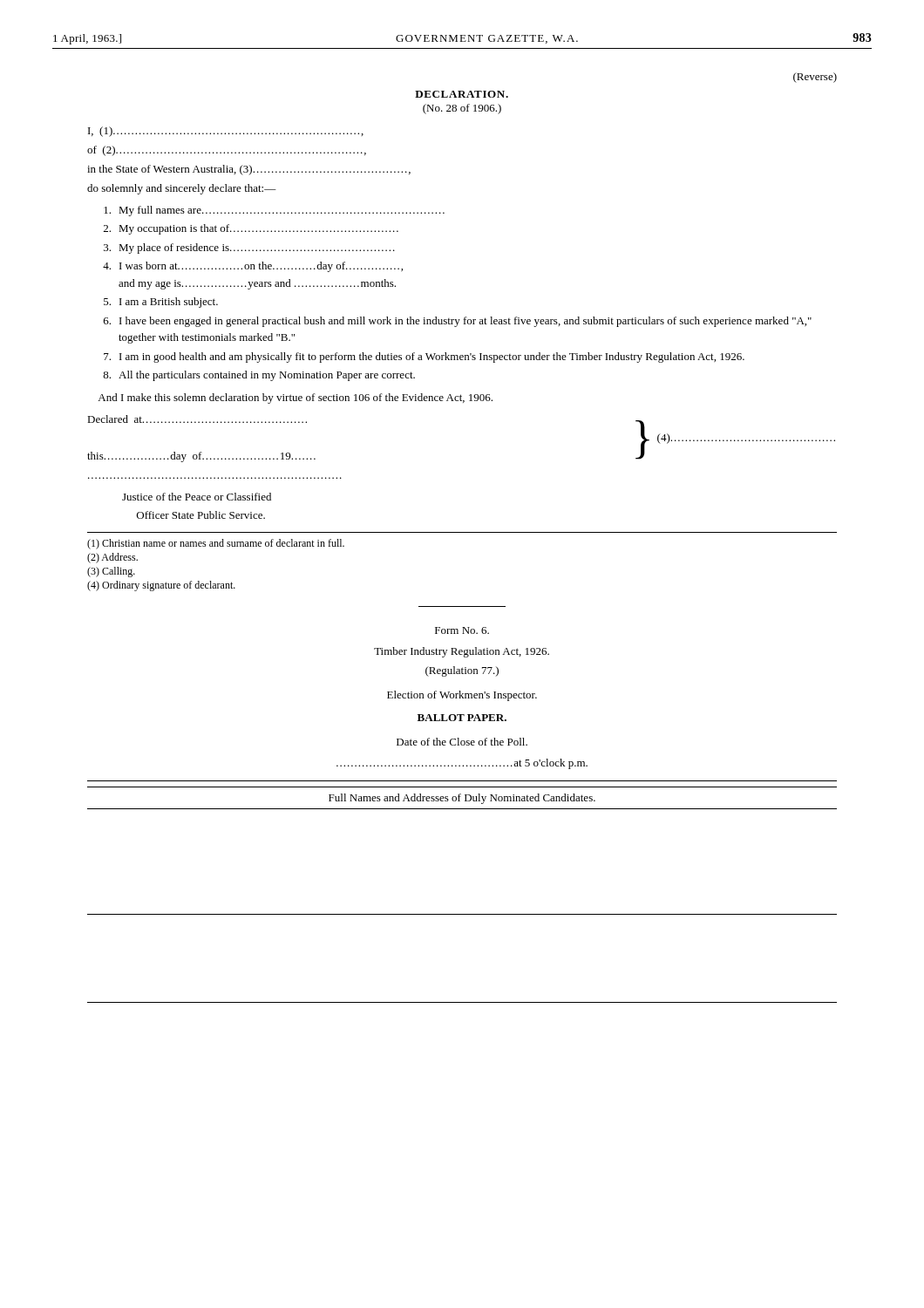Locate the block of text that opens with "6. I have been engaged in"
Viewport: 924px width, 1308px height.
point(462,329)
